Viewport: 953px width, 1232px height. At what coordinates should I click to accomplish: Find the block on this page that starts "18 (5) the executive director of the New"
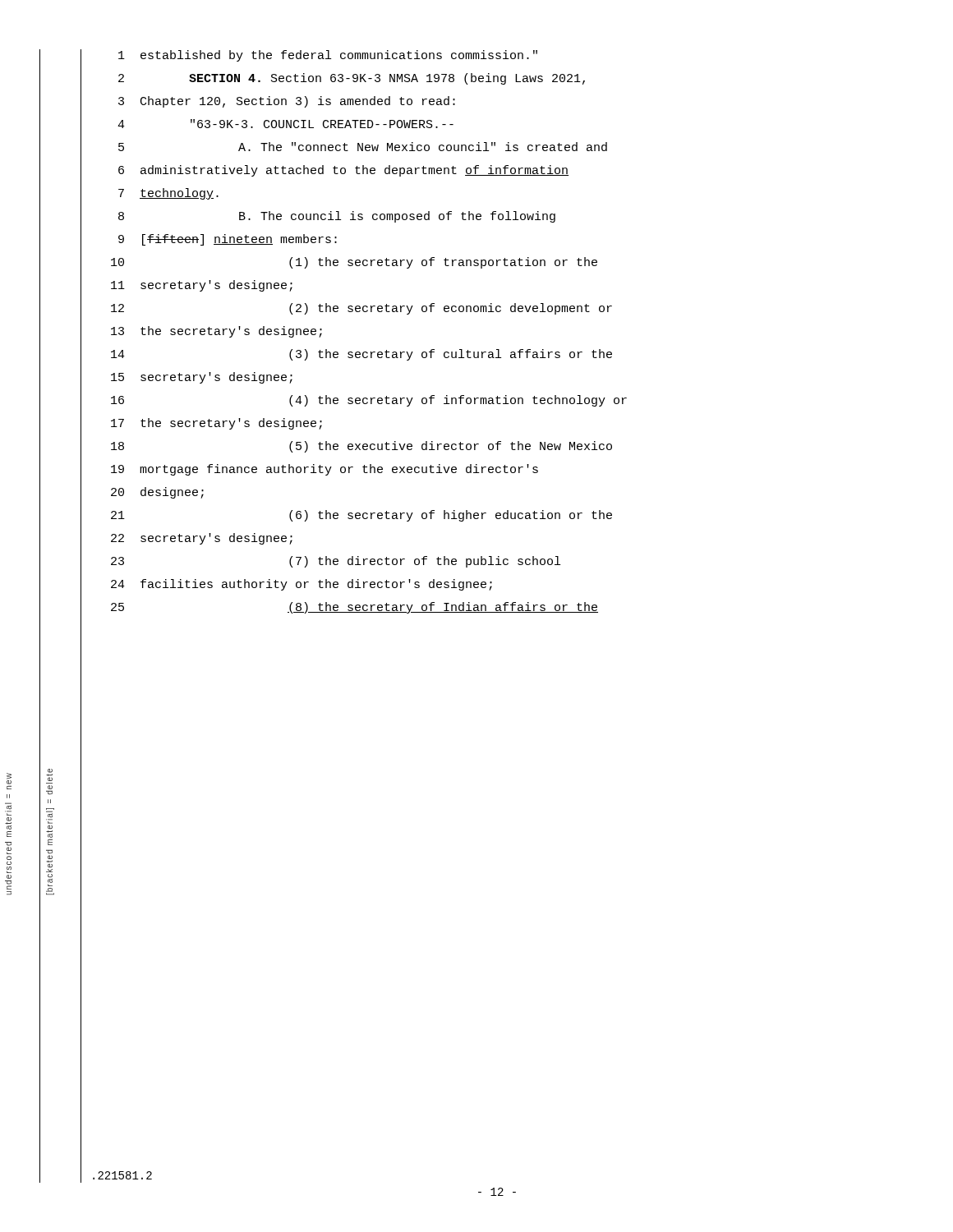pyautogui.click(x=497, y=475)
